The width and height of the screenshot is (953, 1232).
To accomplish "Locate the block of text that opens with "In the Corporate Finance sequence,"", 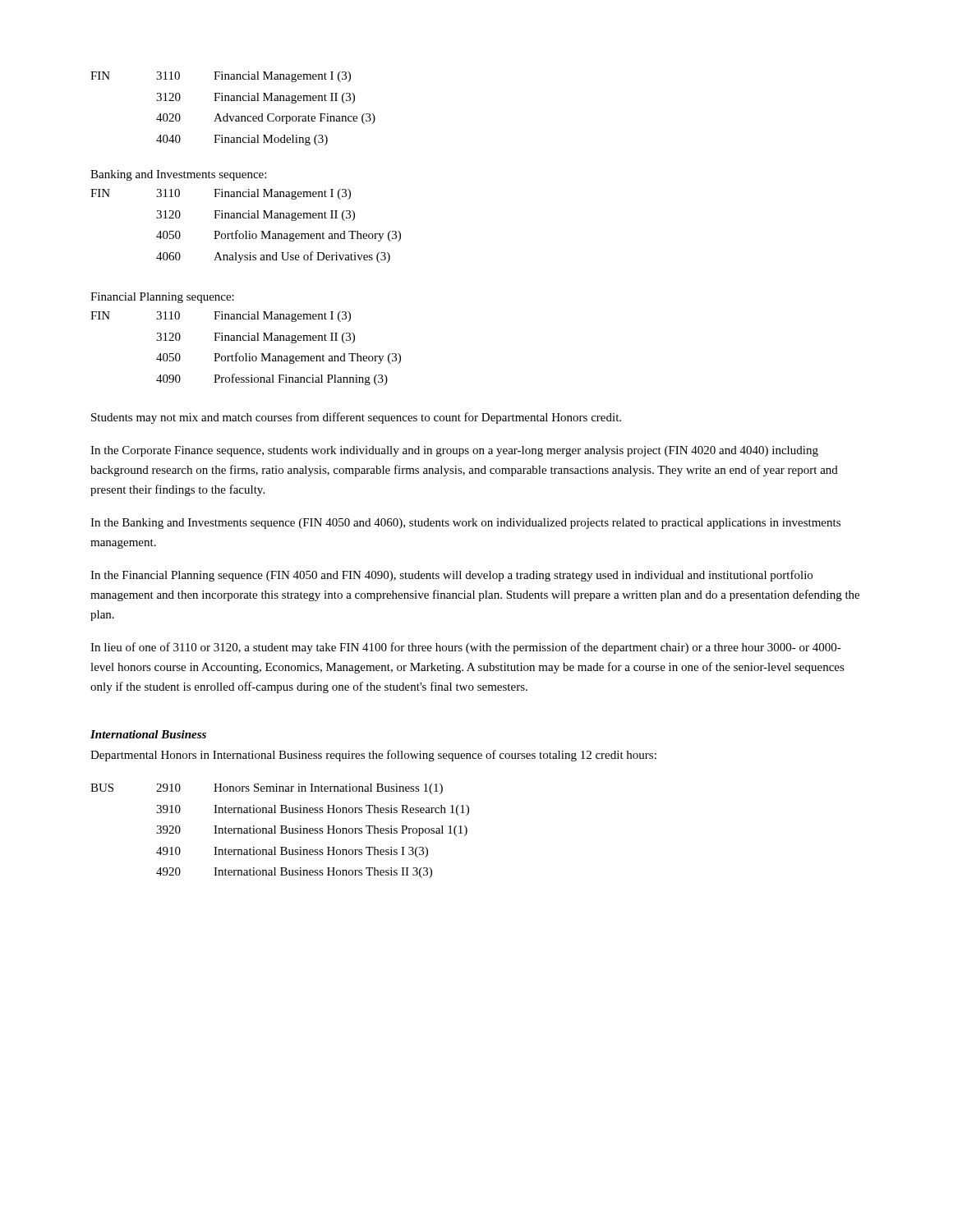I will click(x=464, y=470).
